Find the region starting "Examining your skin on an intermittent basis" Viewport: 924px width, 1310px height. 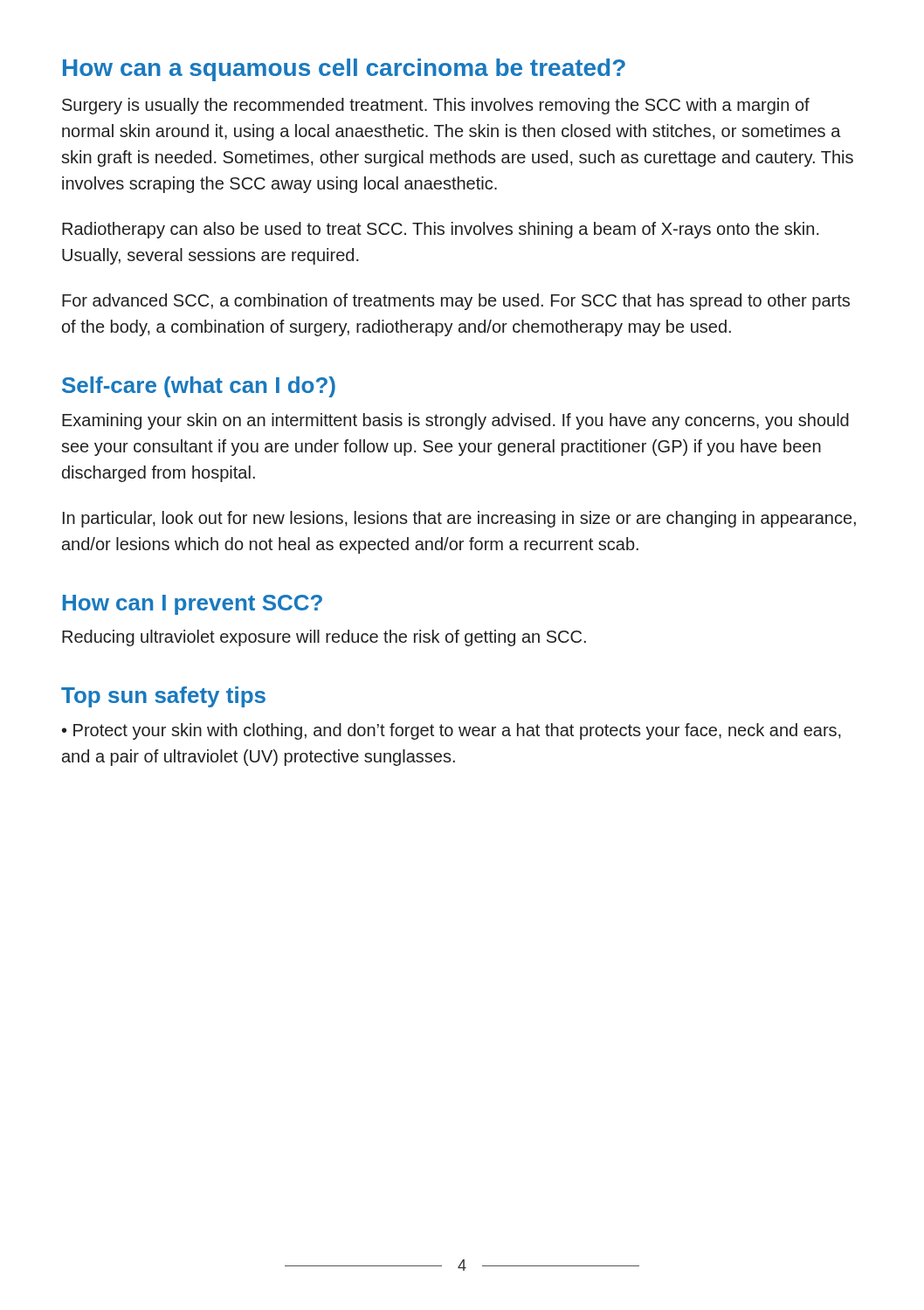455,446
